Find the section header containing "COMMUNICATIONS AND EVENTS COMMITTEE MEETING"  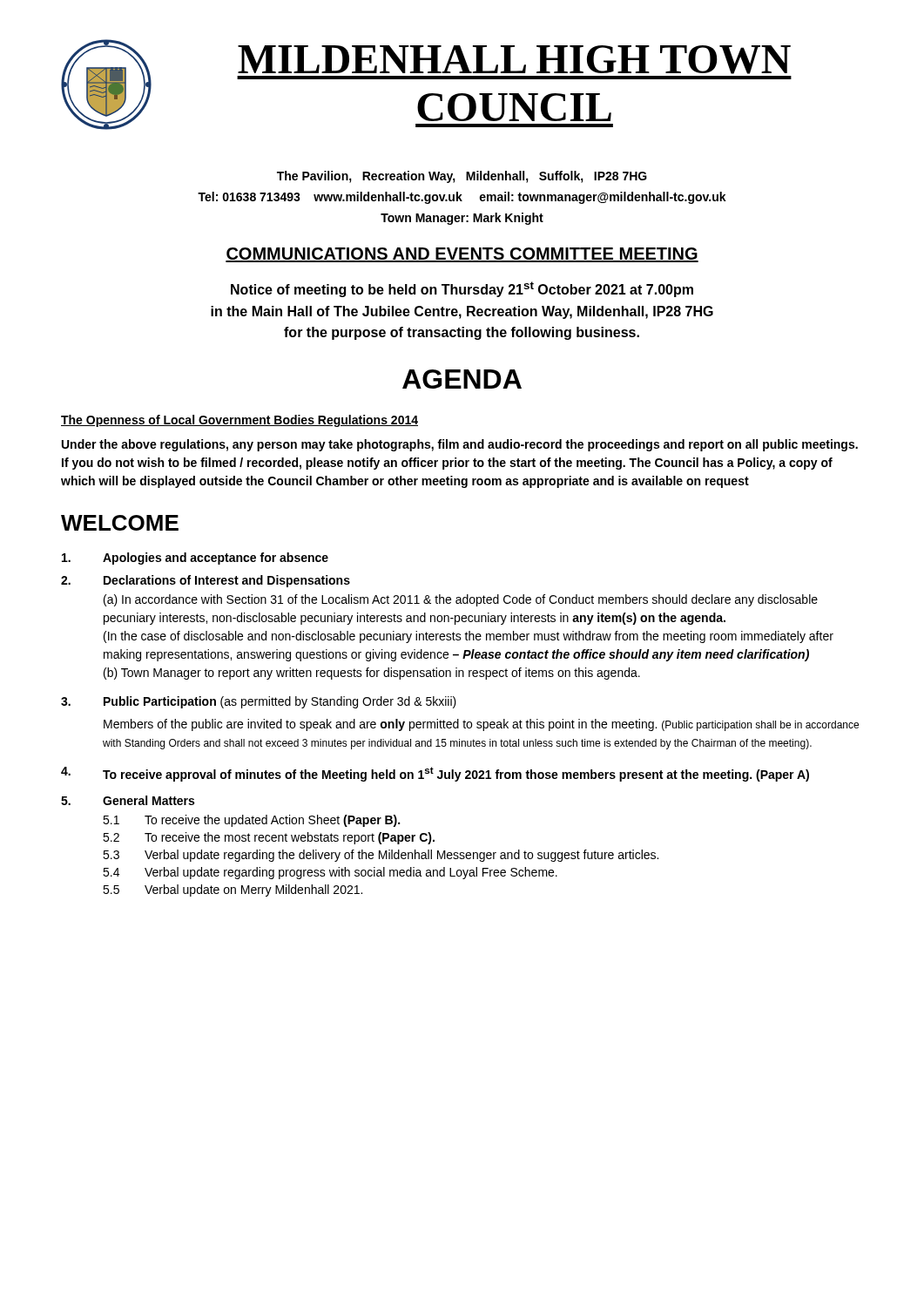(462, 254)
